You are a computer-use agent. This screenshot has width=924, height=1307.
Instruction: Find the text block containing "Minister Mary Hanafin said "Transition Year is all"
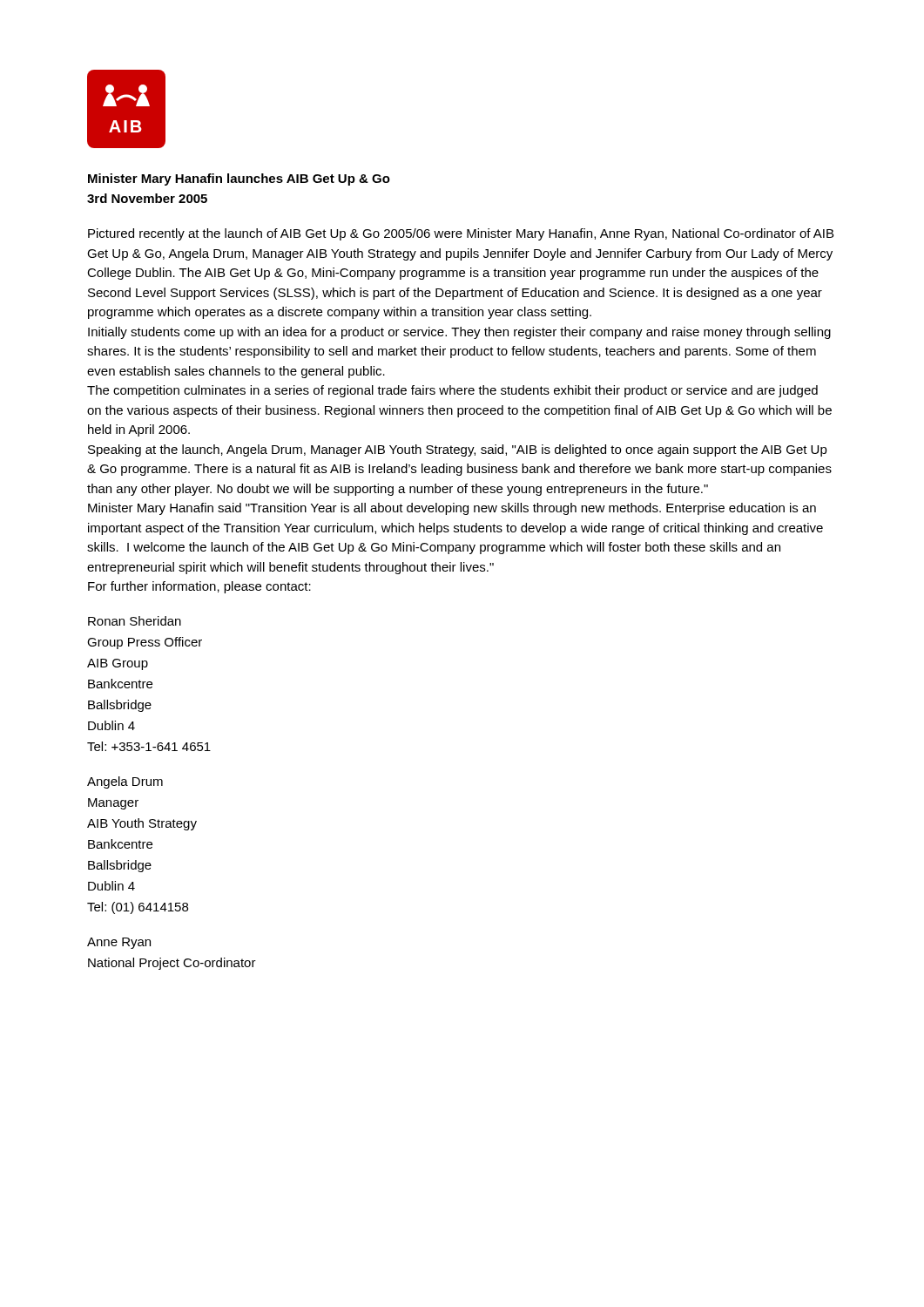(462, 538)
